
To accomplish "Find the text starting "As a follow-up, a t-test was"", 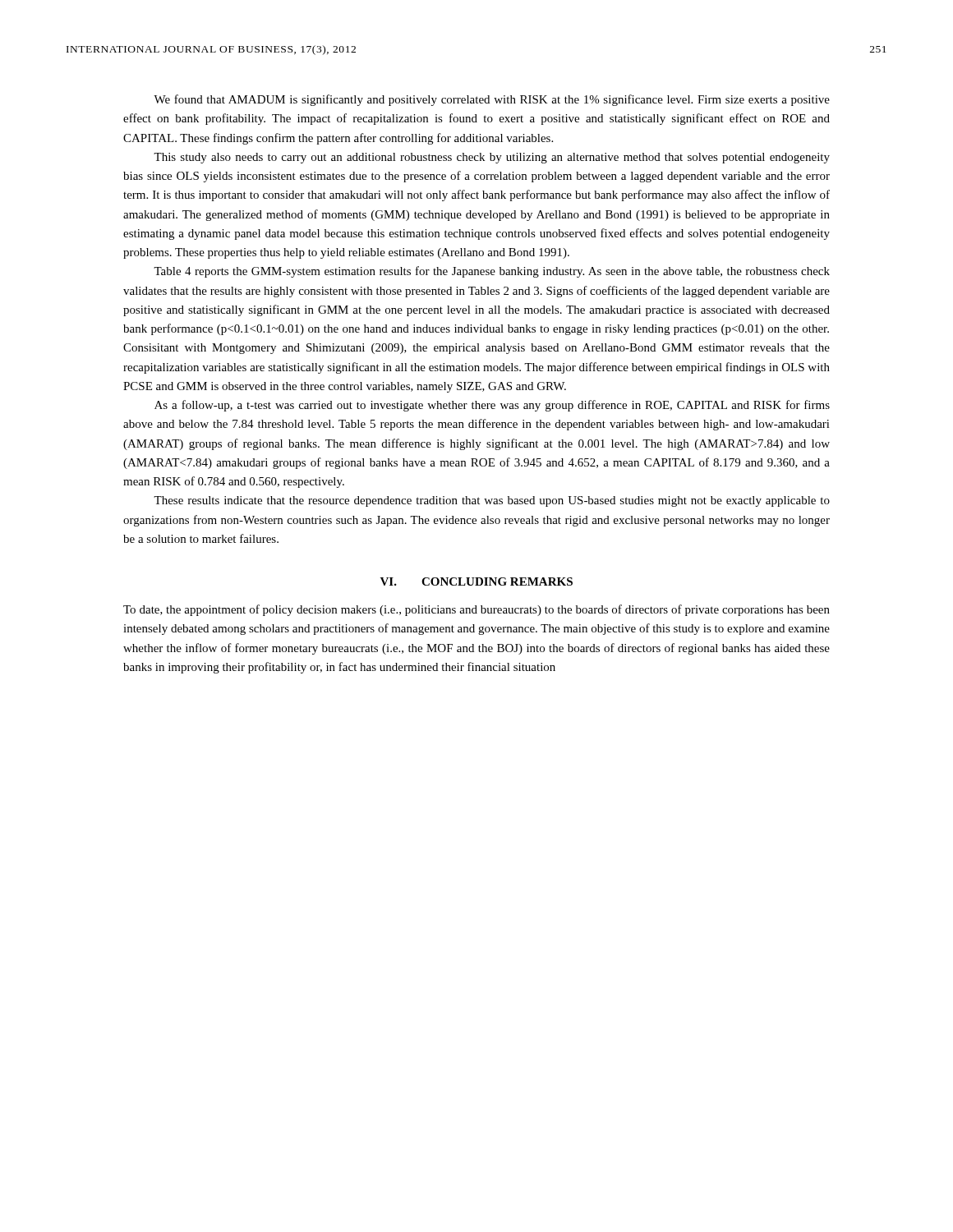I will (x=476, y=444).
